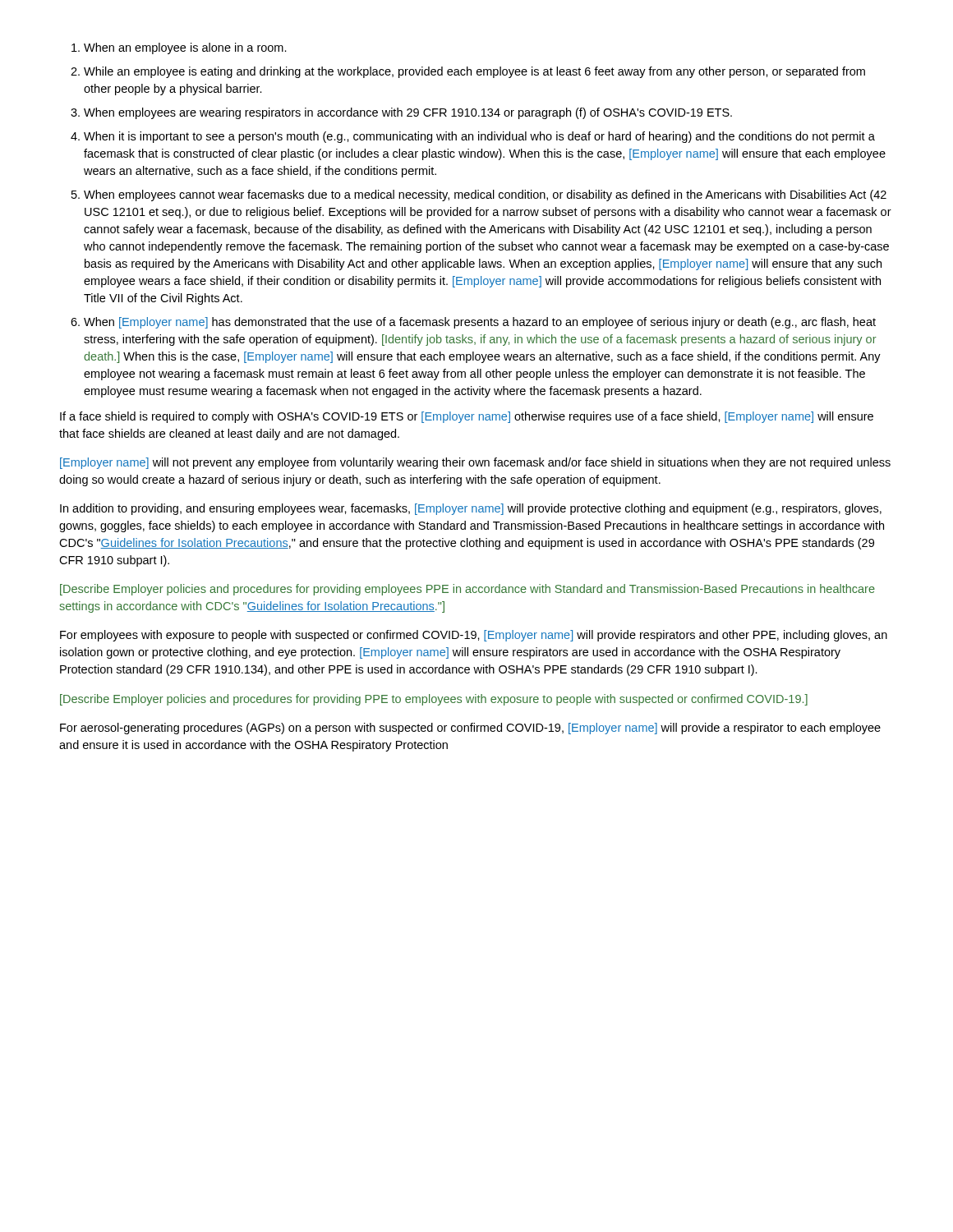Locate the list item that says "When [Employer name] has demonstrated that the use"
Screen dimensions: 1232x953
tap(489, 357)
